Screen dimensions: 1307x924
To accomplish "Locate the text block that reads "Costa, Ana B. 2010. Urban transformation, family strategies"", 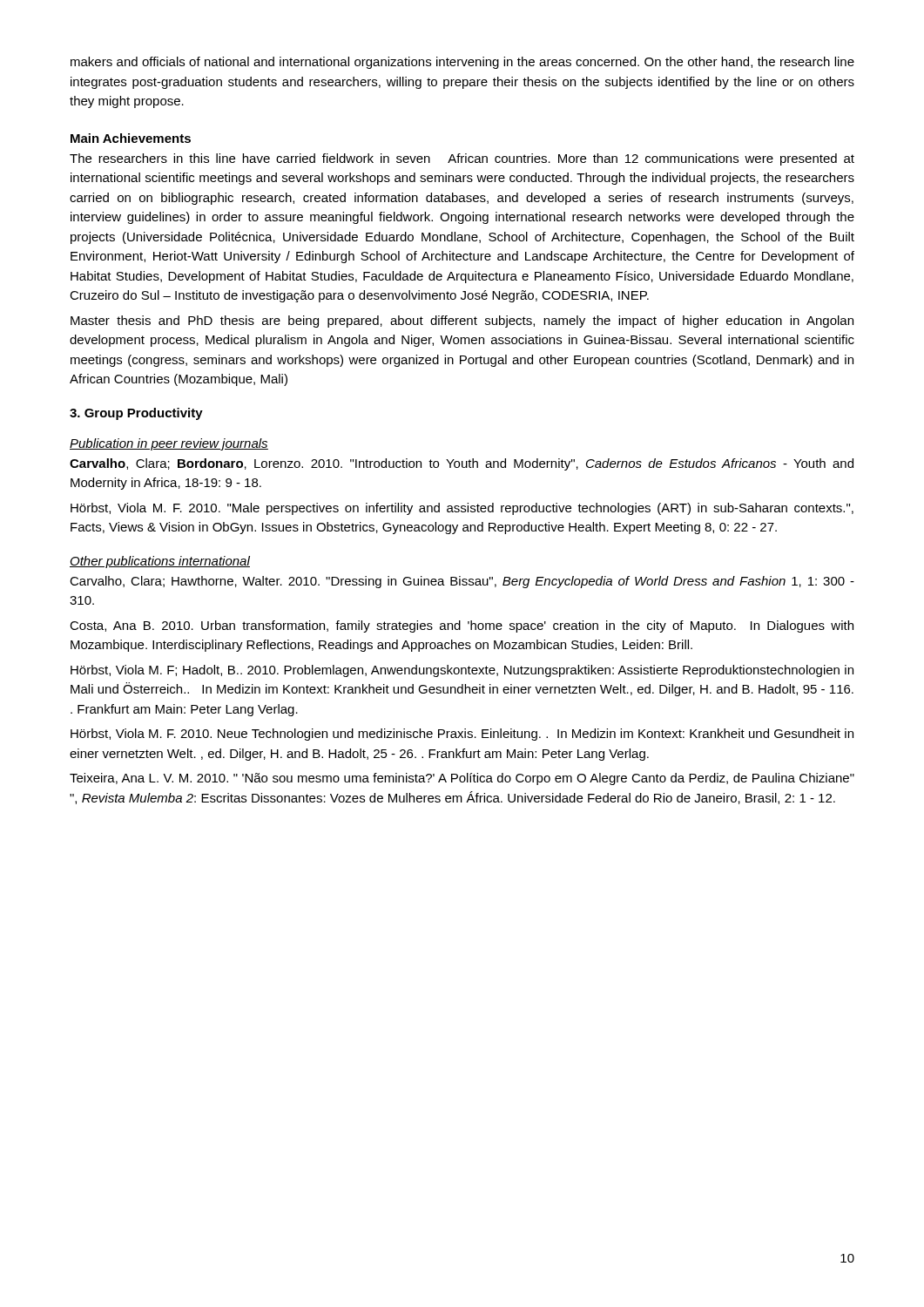I will pyautogui.click(x=462, y=635).
